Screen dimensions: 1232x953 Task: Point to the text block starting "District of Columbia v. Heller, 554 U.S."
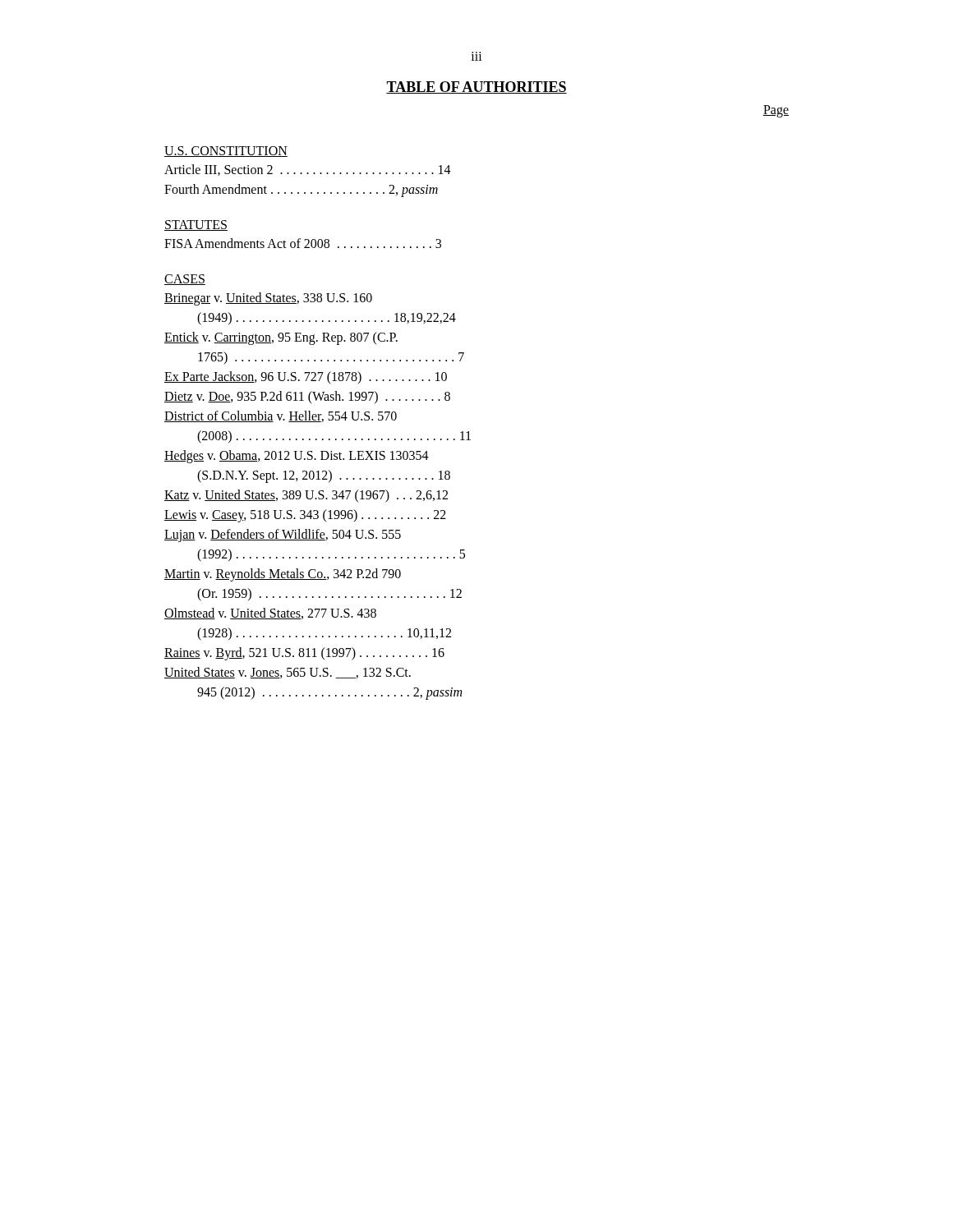point(281,416)
